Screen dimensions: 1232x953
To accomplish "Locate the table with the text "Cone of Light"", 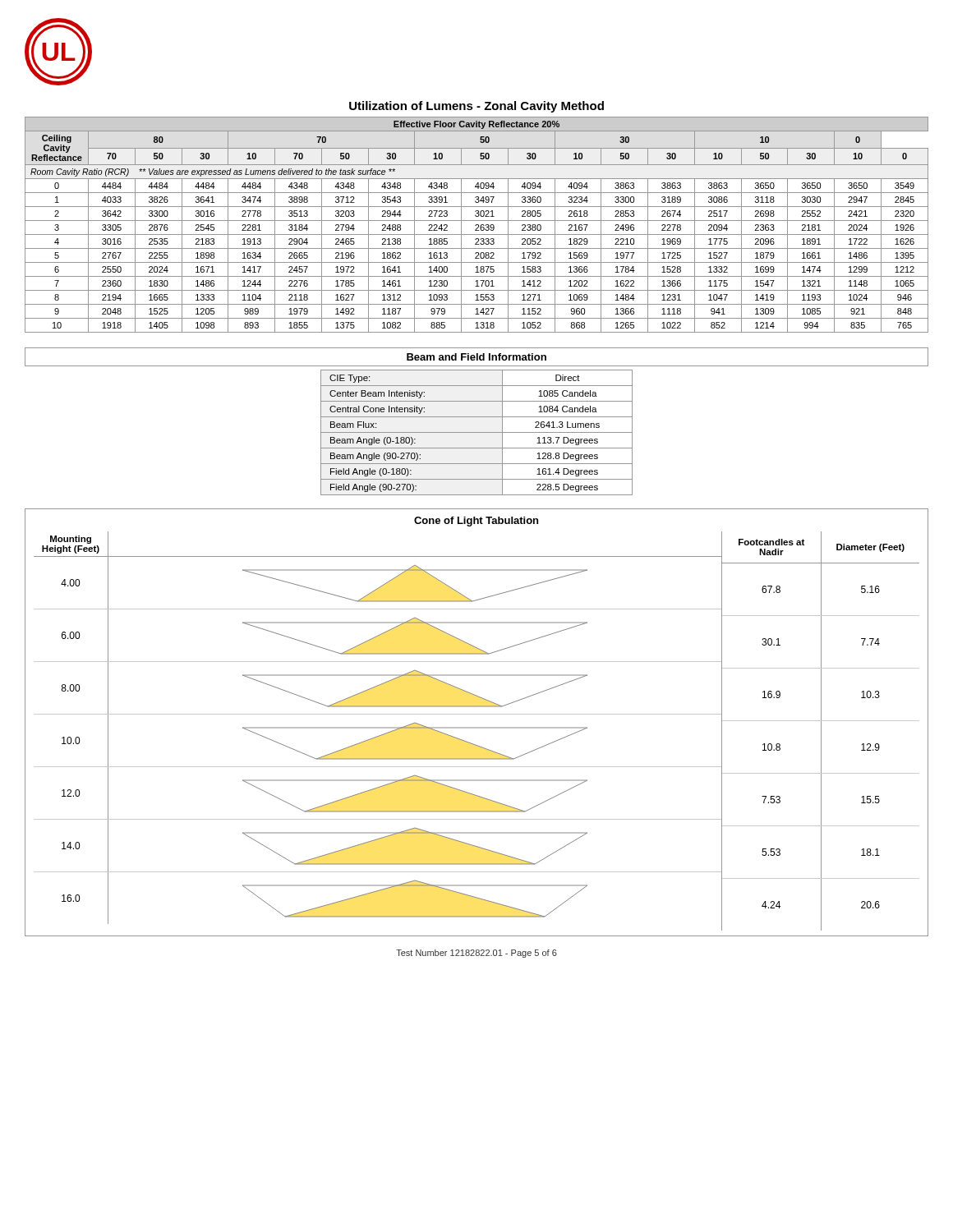I will [x=476, y=722].
